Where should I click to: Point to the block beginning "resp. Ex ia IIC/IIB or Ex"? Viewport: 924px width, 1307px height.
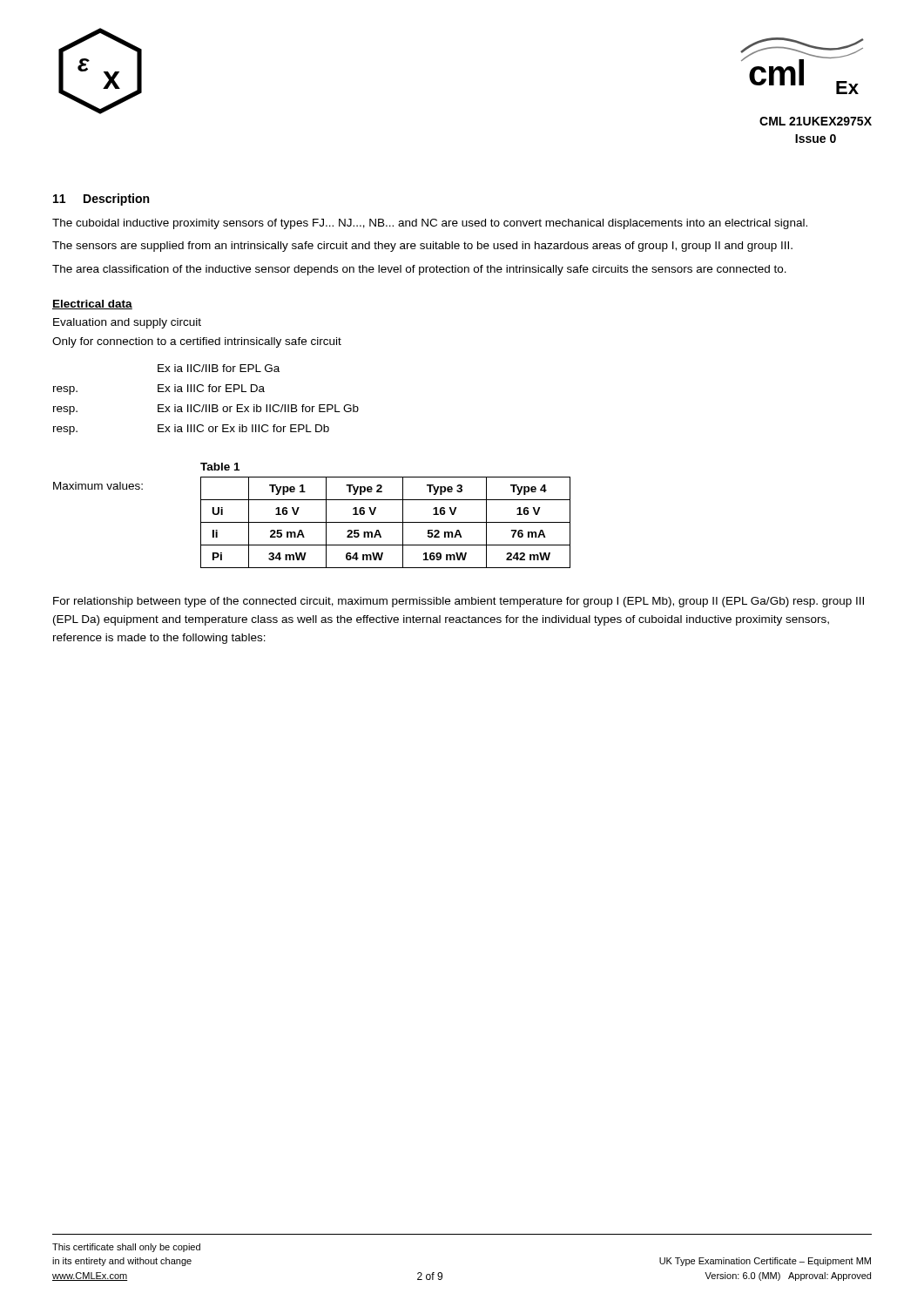[206, 409]
